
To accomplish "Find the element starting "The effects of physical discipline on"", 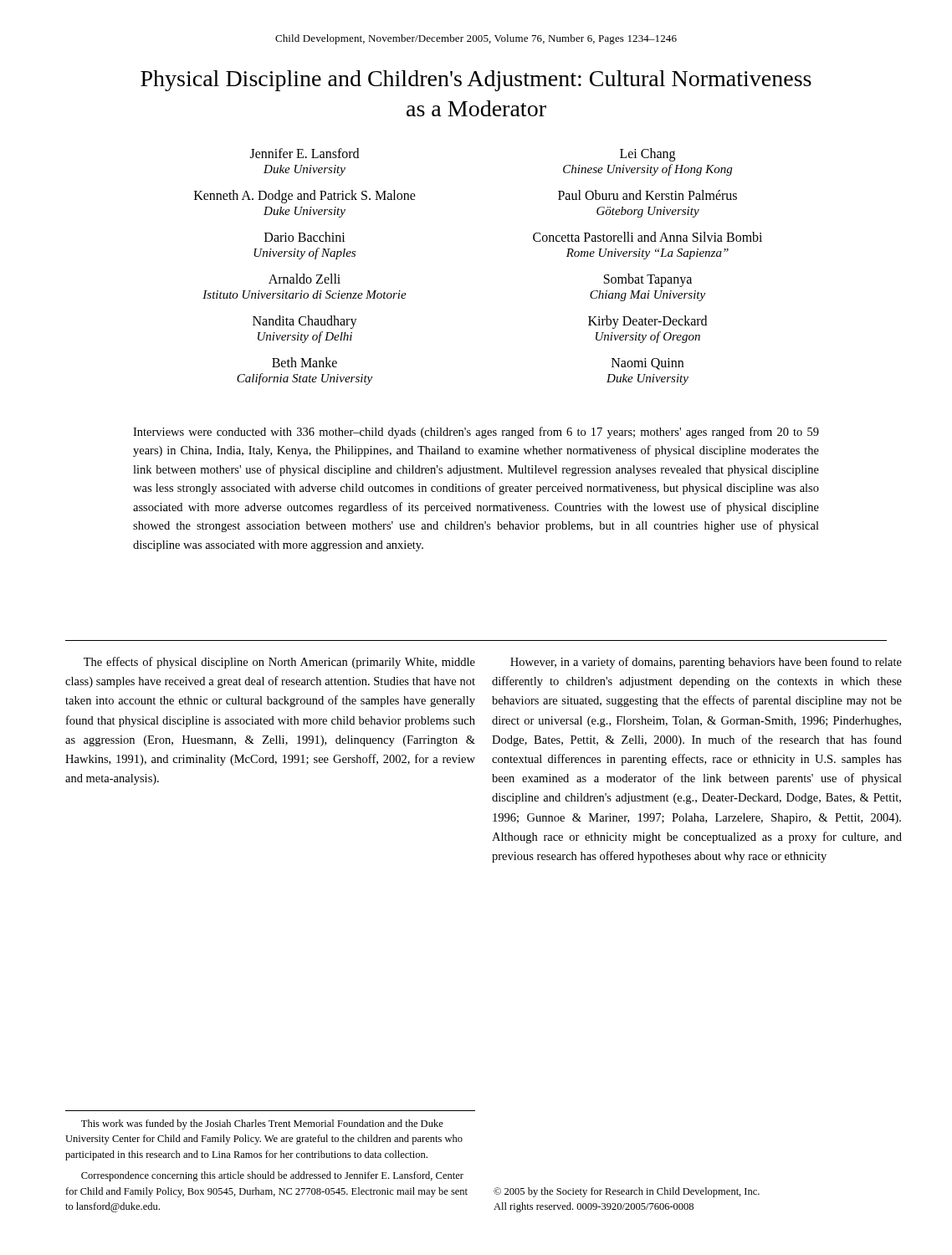I will [270, 720].
